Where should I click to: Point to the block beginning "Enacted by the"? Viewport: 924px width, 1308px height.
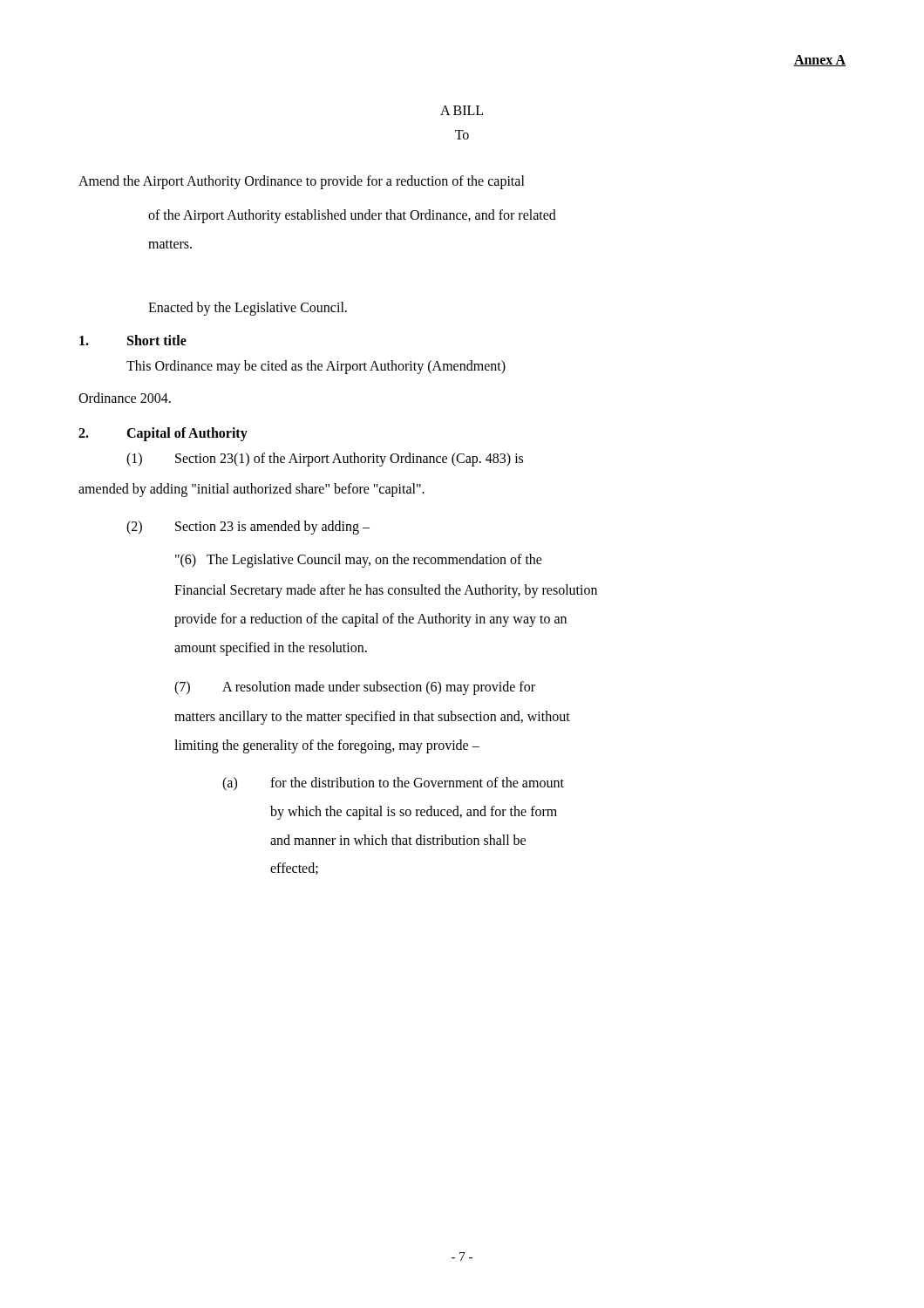point(248,308)
